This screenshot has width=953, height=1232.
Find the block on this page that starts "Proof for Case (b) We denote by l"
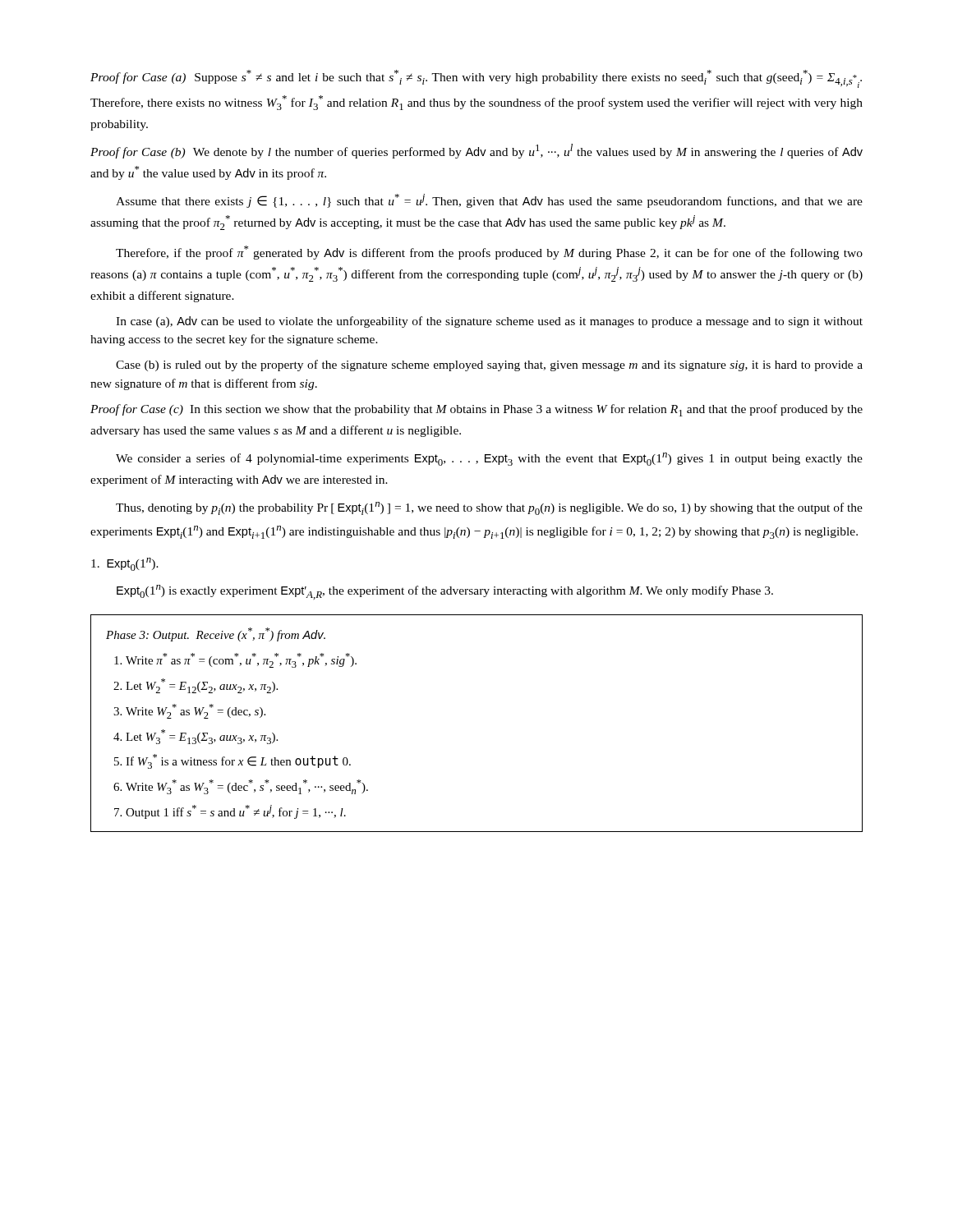(476, 162)
